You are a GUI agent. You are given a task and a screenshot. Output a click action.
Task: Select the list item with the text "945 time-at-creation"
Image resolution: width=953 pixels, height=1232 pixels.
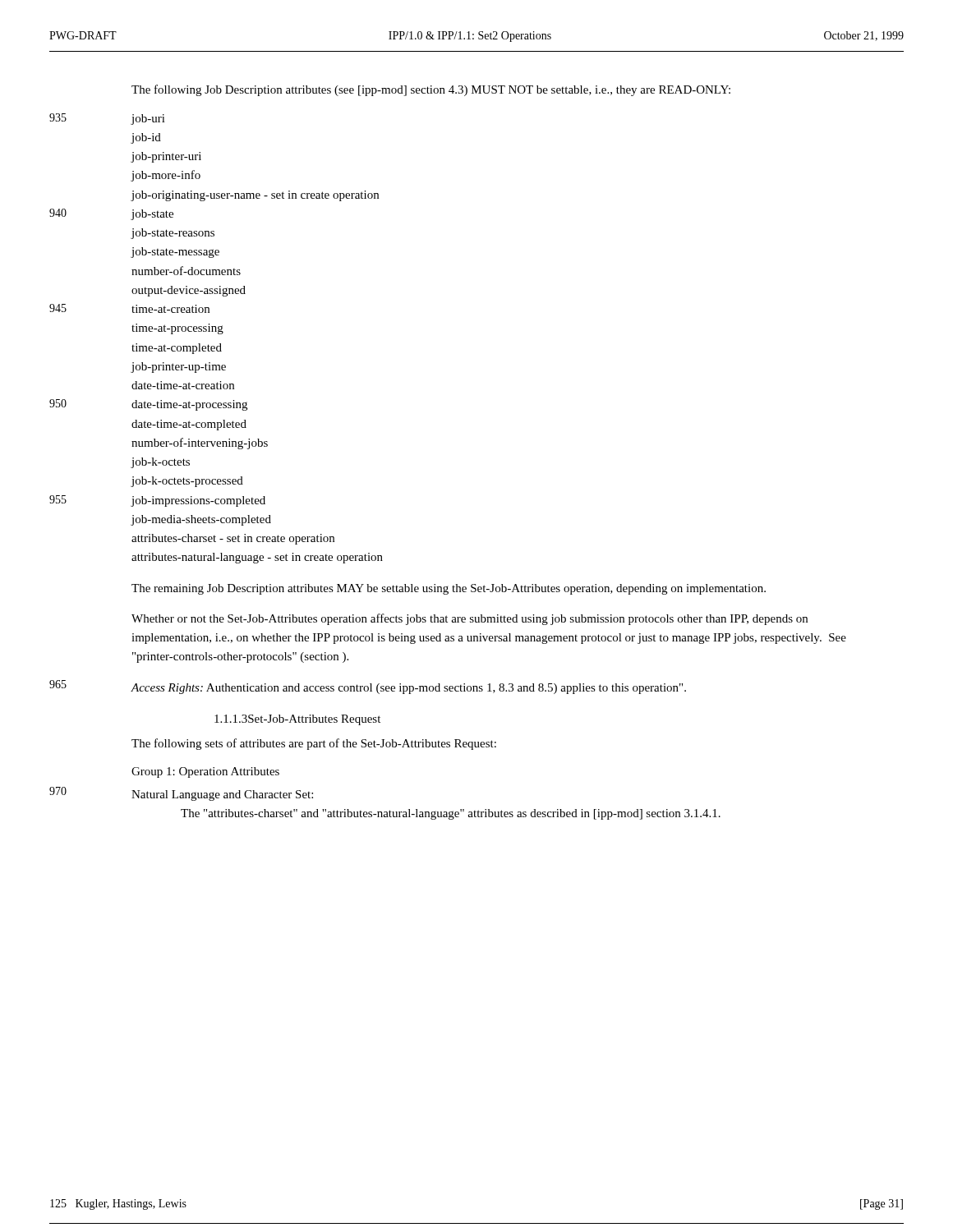click(130, 309)
